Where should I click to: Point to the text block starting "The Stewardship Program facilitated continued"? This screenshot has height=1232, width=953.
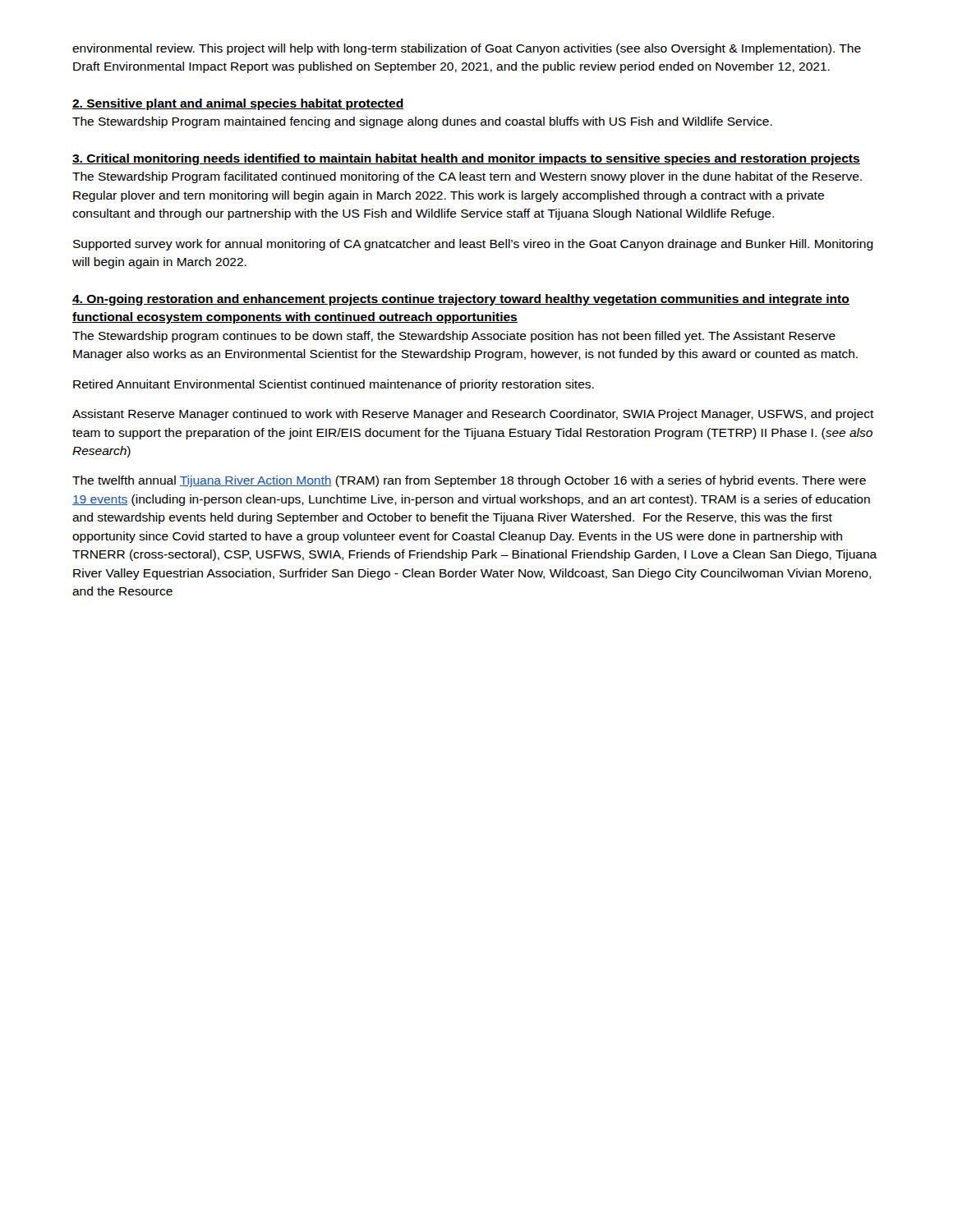tap(476, 196)
